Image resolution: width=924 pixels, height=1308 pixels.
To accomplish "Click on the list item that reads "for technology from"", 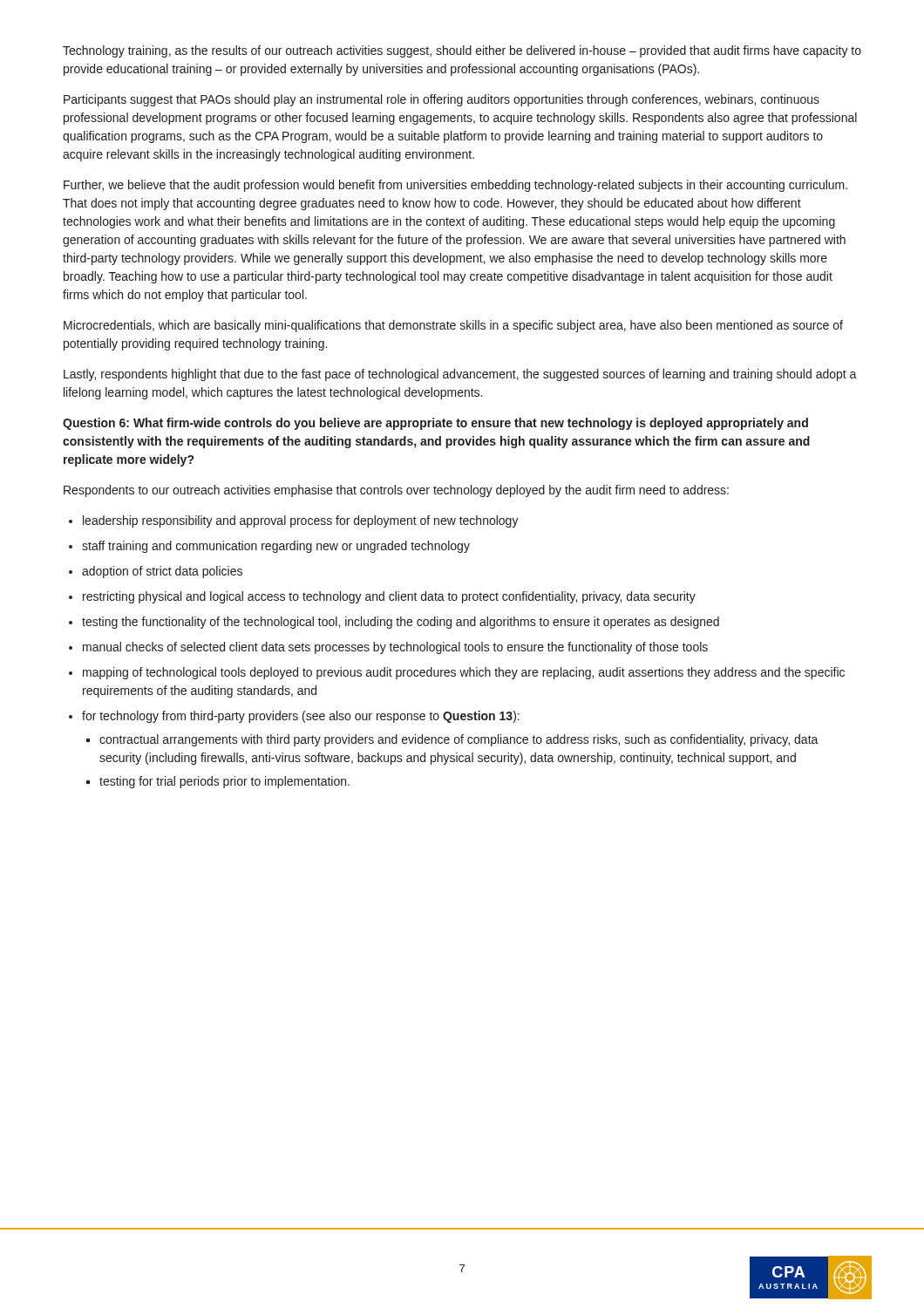I will 472,749.
